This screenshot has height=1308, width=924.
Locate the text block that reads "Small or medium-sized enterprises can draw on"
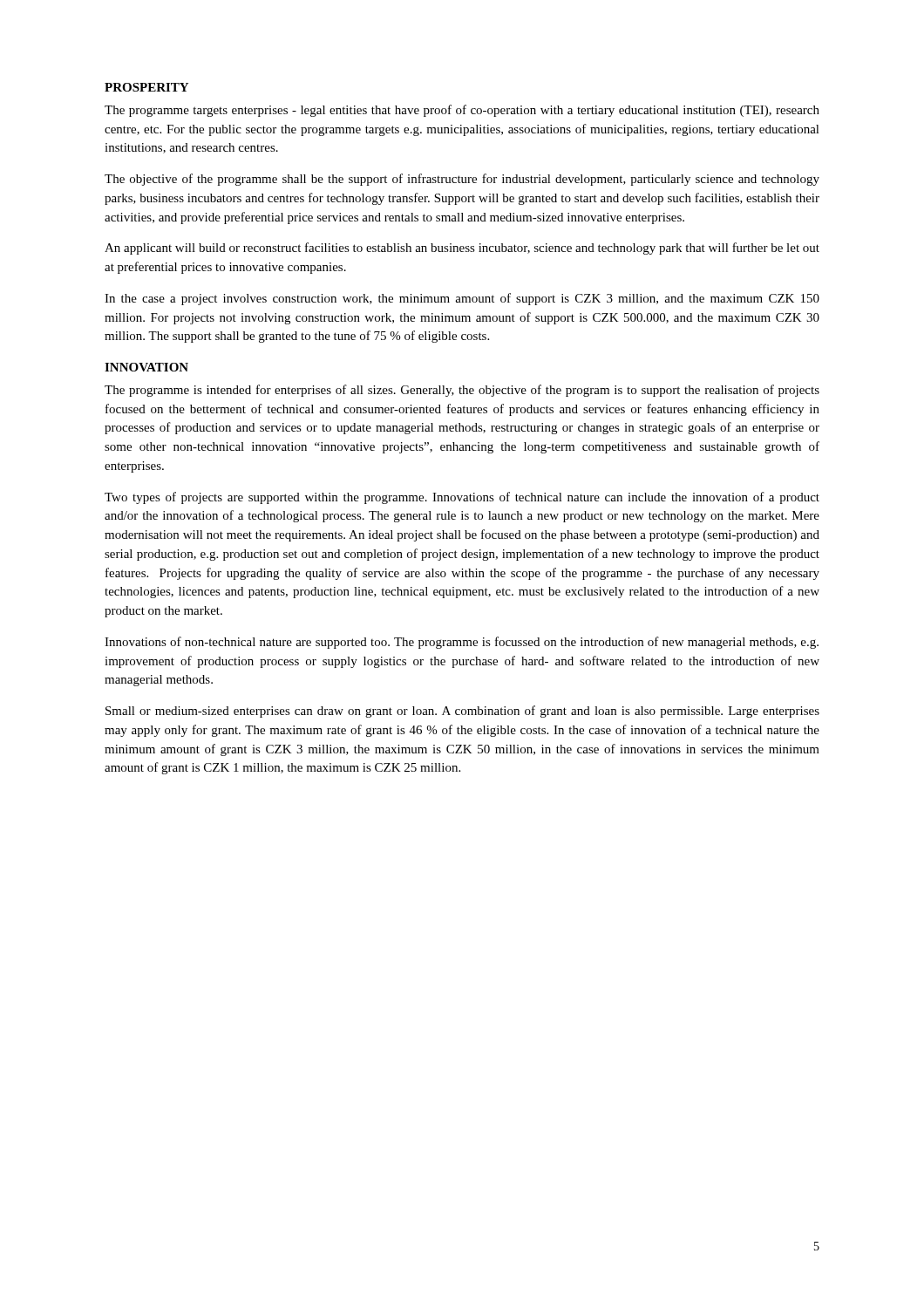pyautogui.click(x=462, y=739)
